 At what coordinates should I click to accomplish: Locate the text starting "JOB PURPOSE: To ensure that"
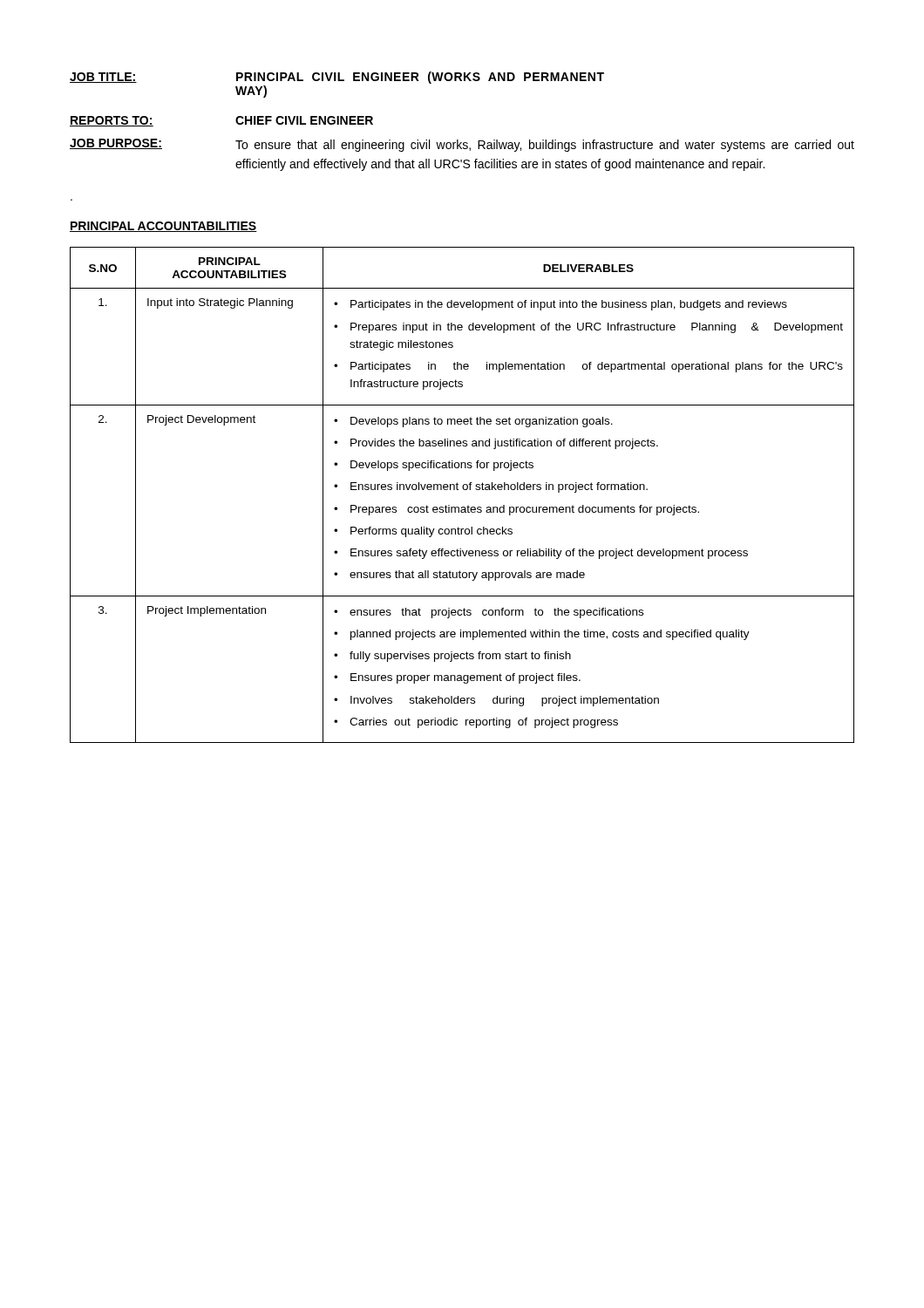(462, 155)
